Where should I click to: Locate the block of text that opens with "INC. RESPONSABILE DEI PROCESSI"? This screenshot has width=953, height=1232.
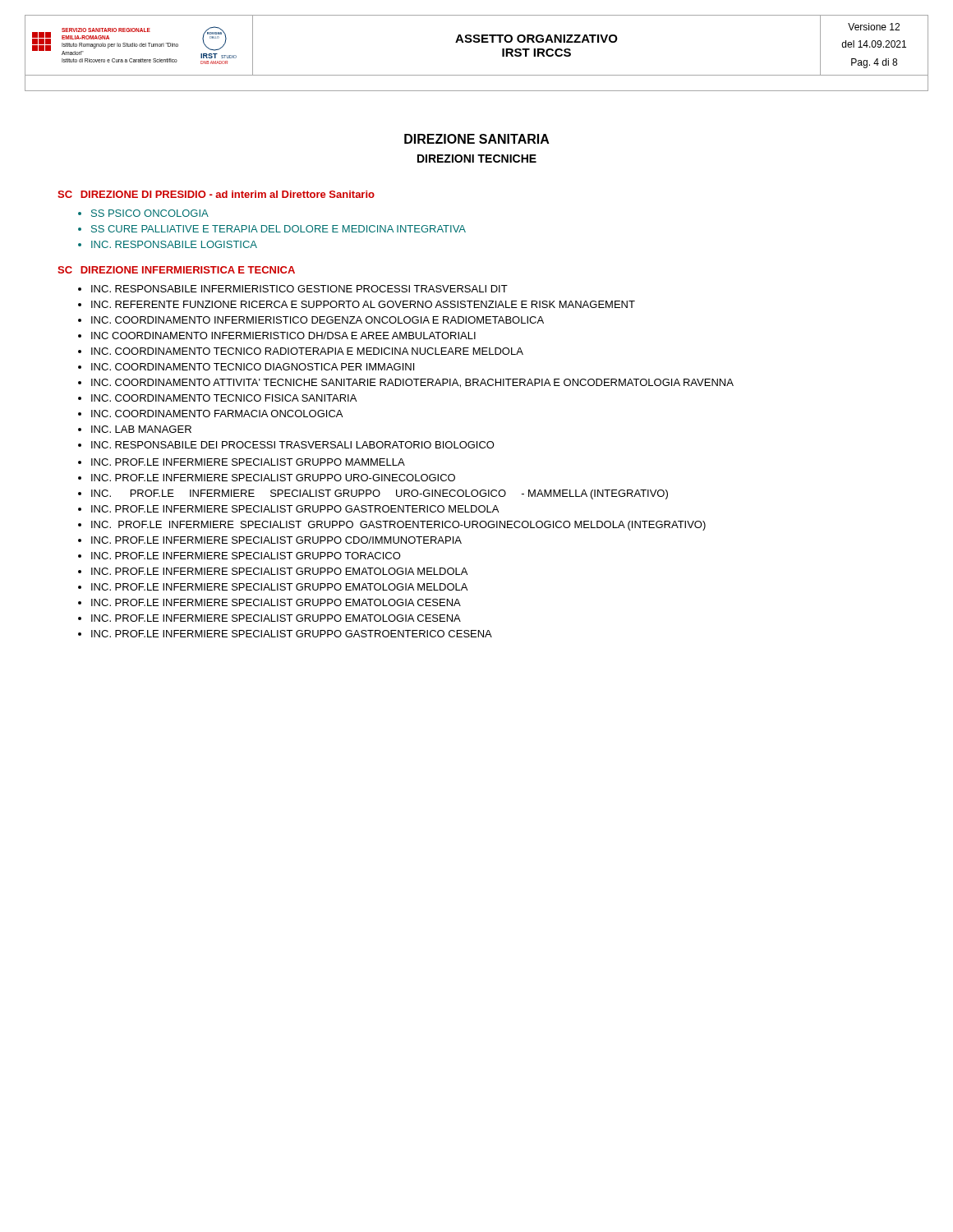[x=292, y=445]
